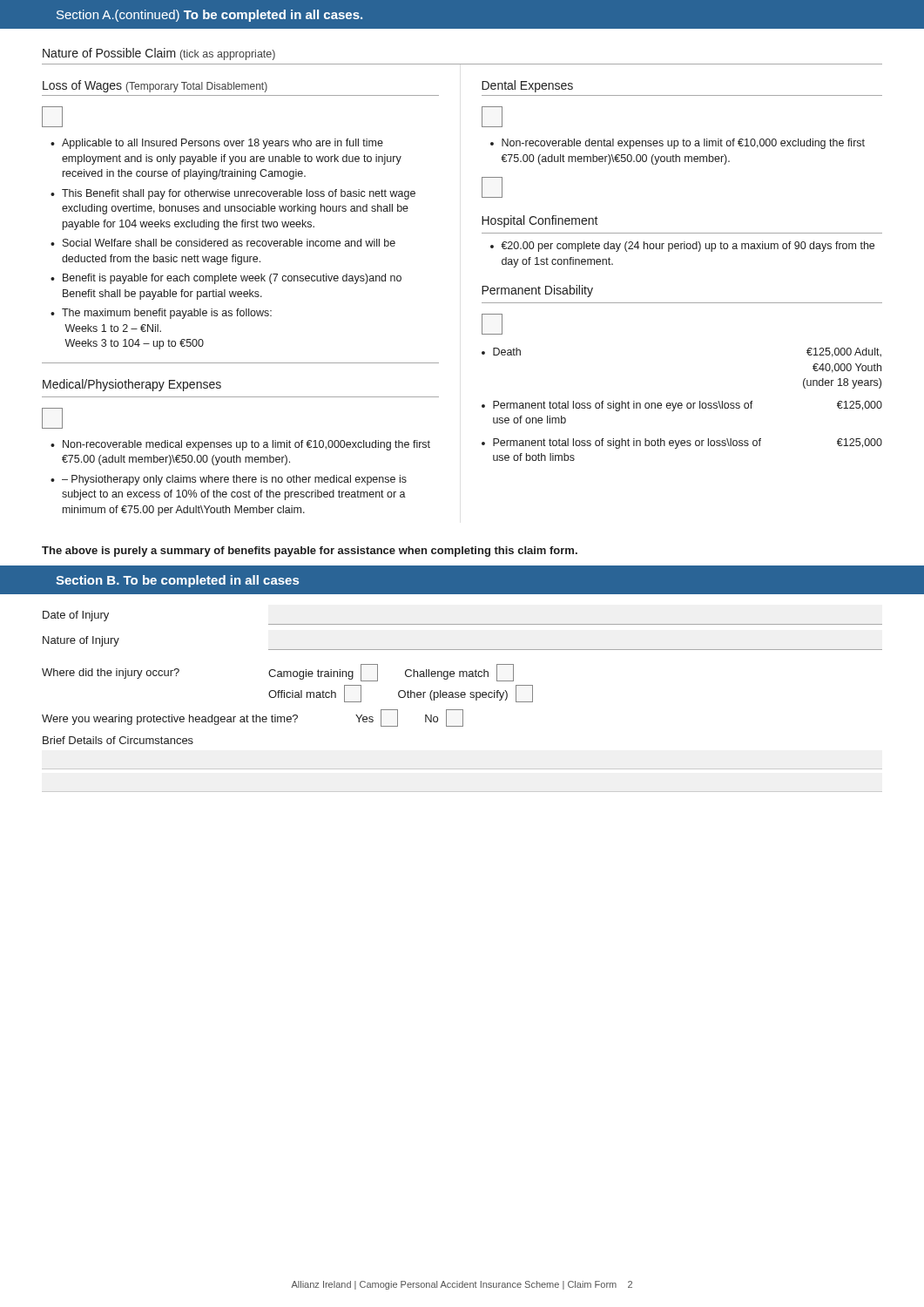The width and height of the screenshot is (924, 1307).
Task: Select the region starting "Loss of Wages (Temporary Total"
Action: tap(155, 85)
